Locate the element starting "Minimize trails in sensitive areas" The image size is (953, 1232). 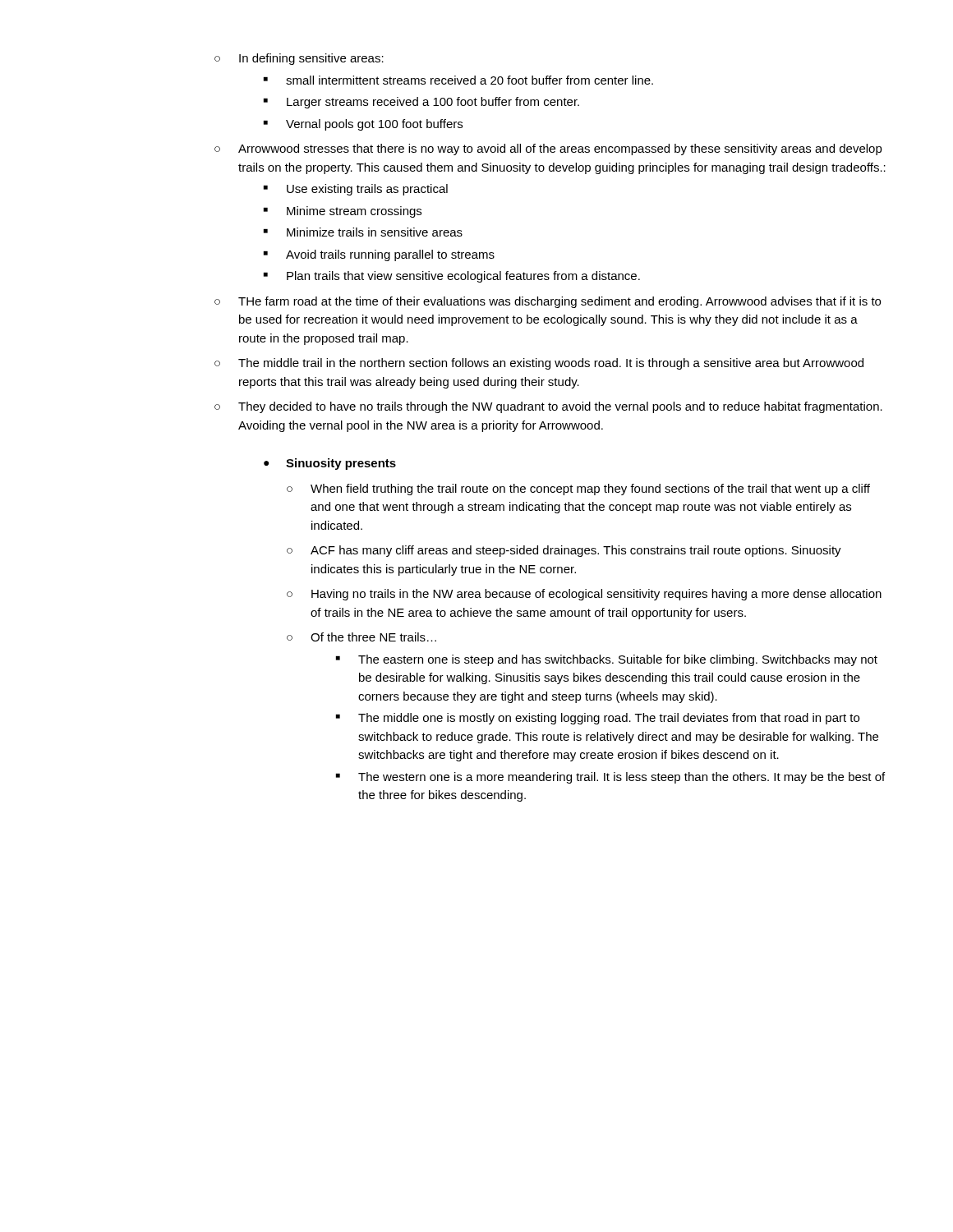pos(374,232)
